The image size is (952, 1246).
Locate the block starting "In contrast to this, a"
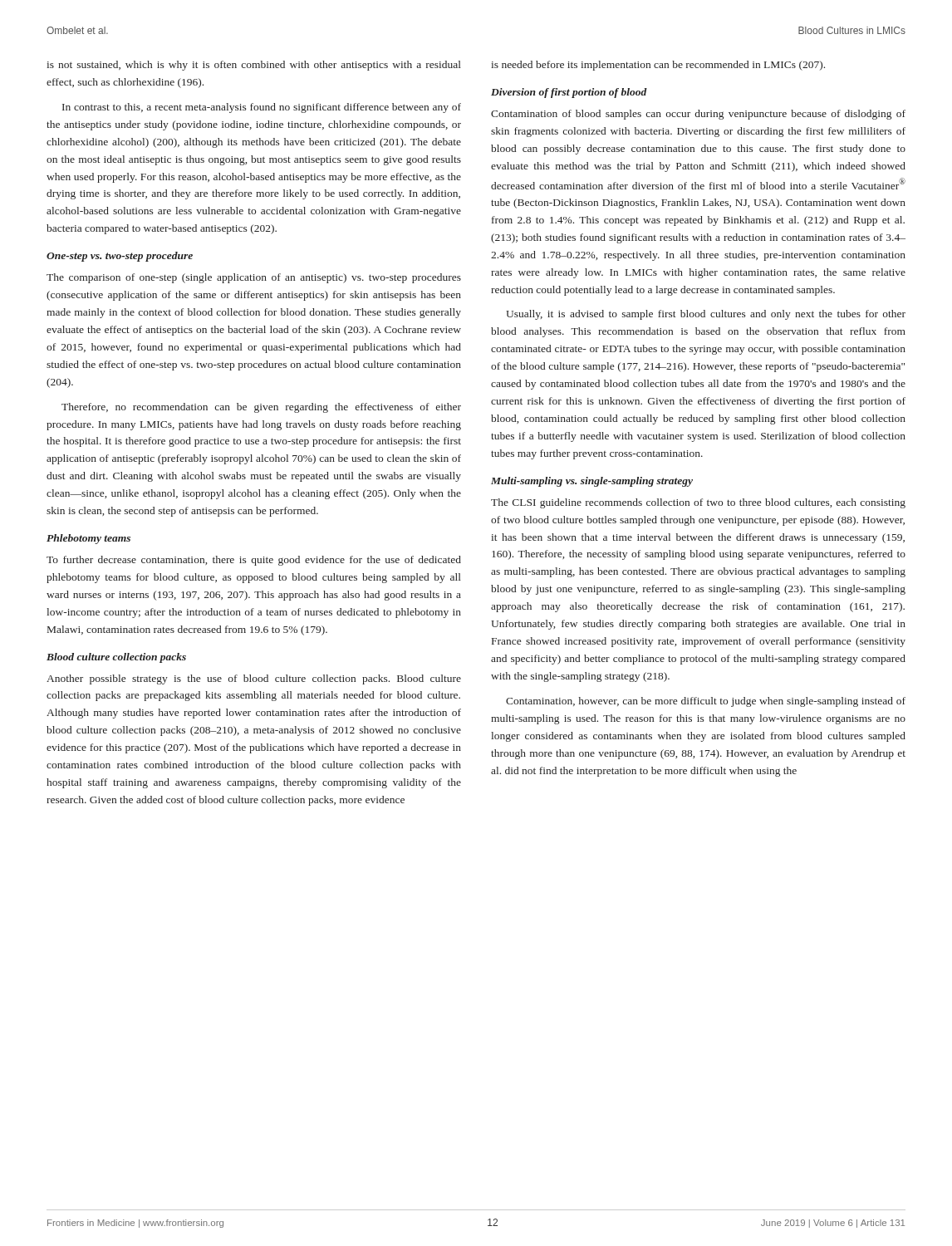[x=254, y=168]
